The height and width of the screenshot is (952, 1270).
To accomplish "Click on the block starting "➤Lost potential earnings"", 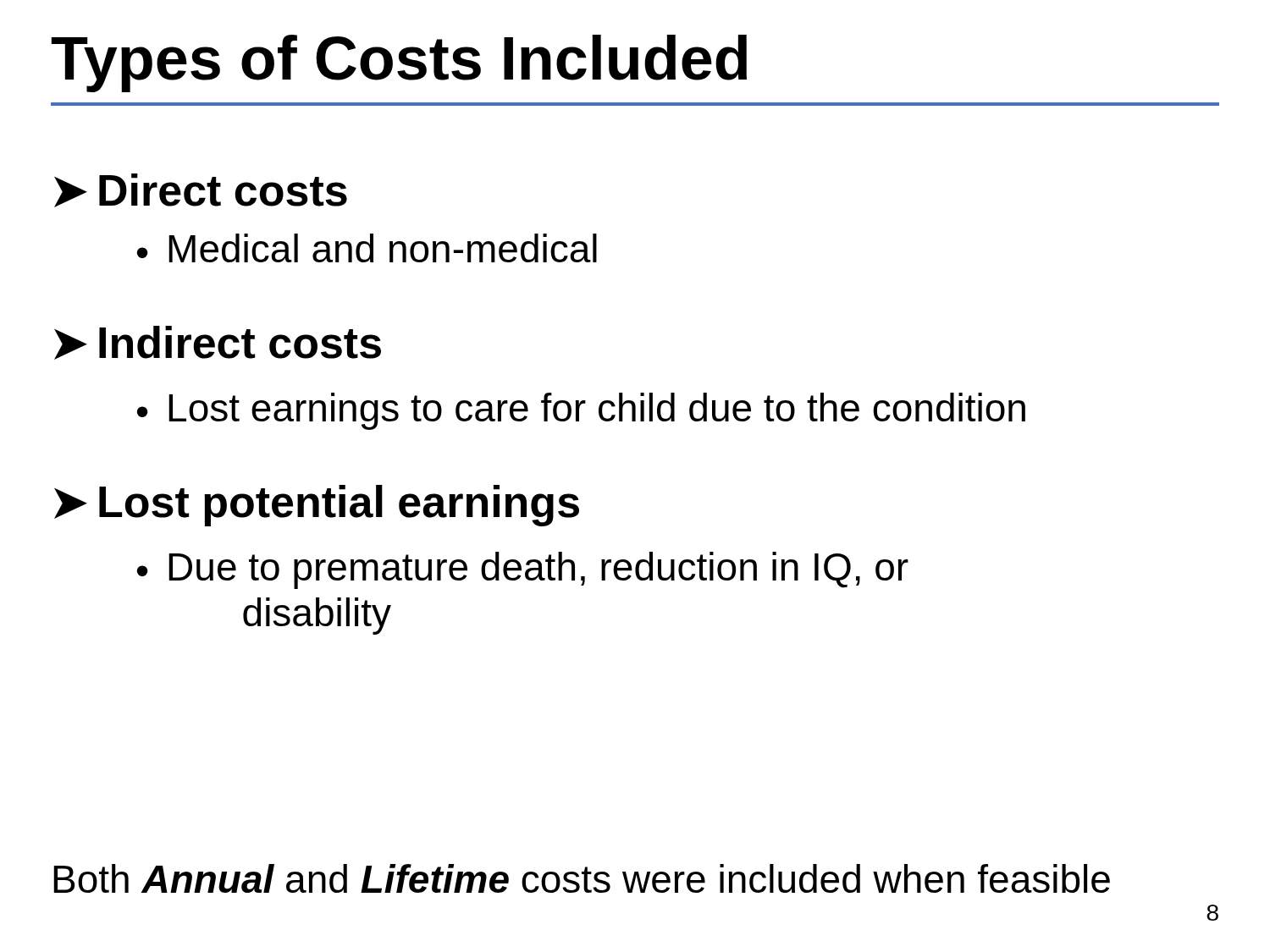I will 317,506.
